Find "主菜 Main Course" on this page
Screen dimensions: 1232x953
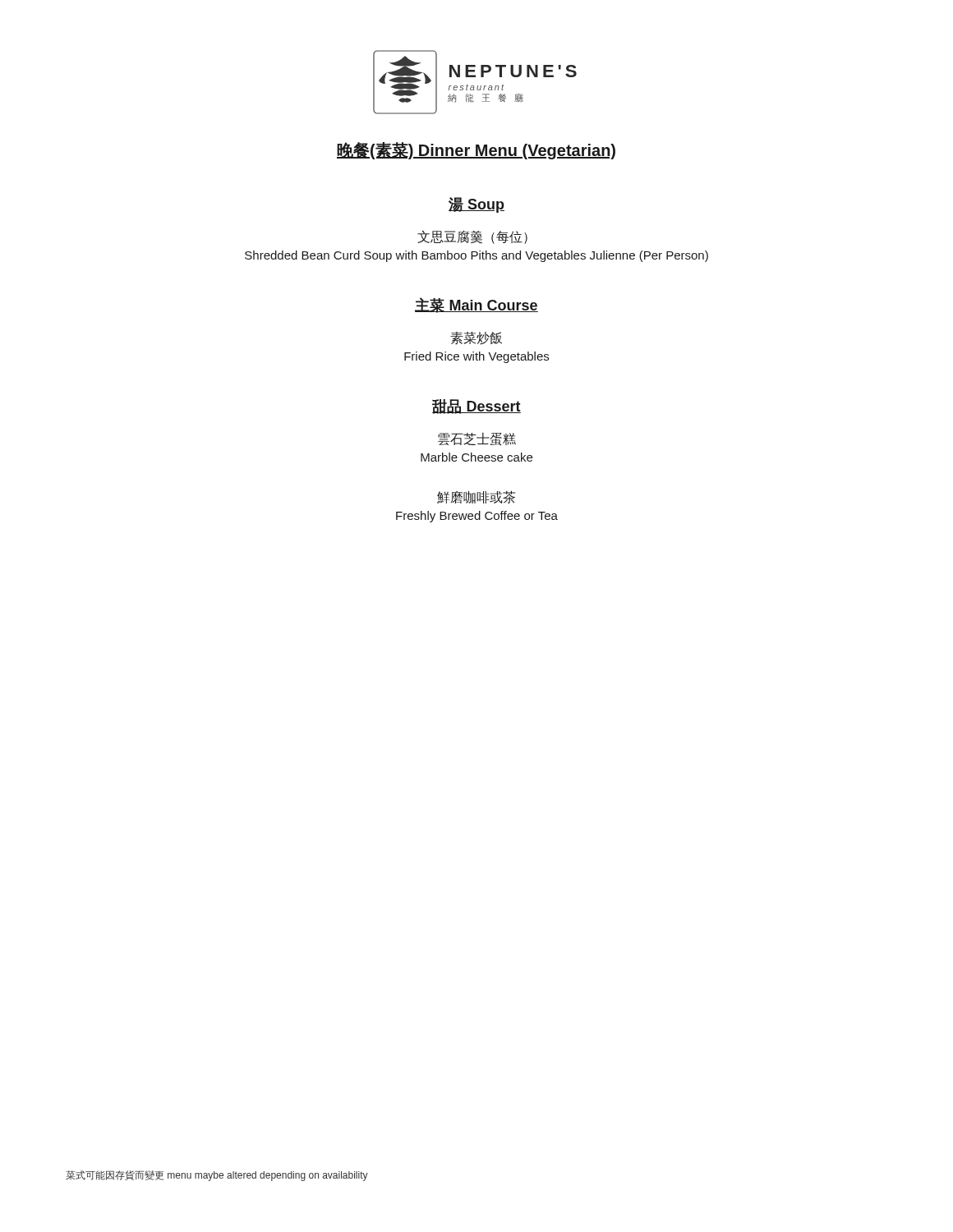[x=476, y=306]
